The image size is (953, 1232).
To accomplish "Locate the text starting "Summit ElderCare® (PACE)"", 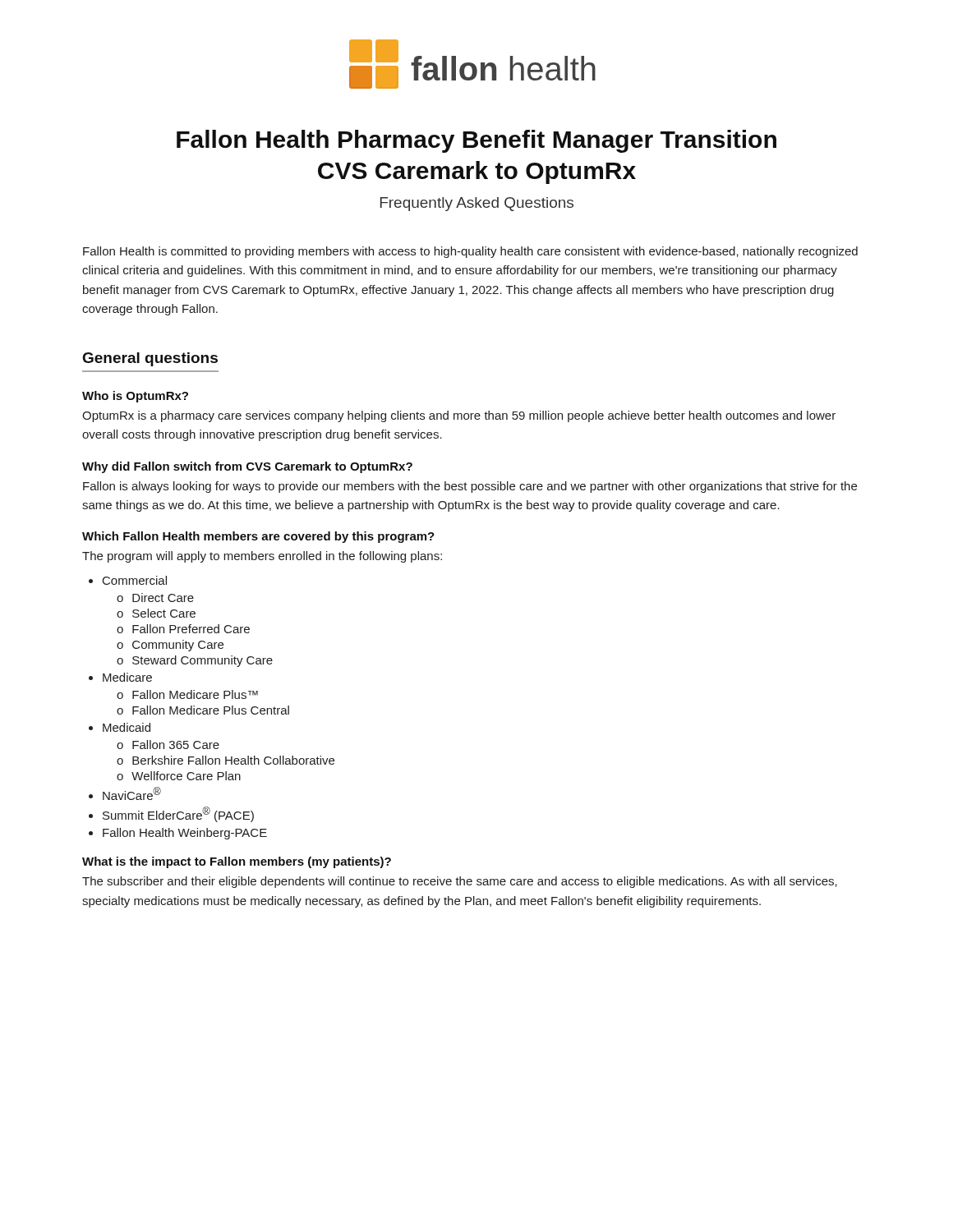I will coord(178,814).
